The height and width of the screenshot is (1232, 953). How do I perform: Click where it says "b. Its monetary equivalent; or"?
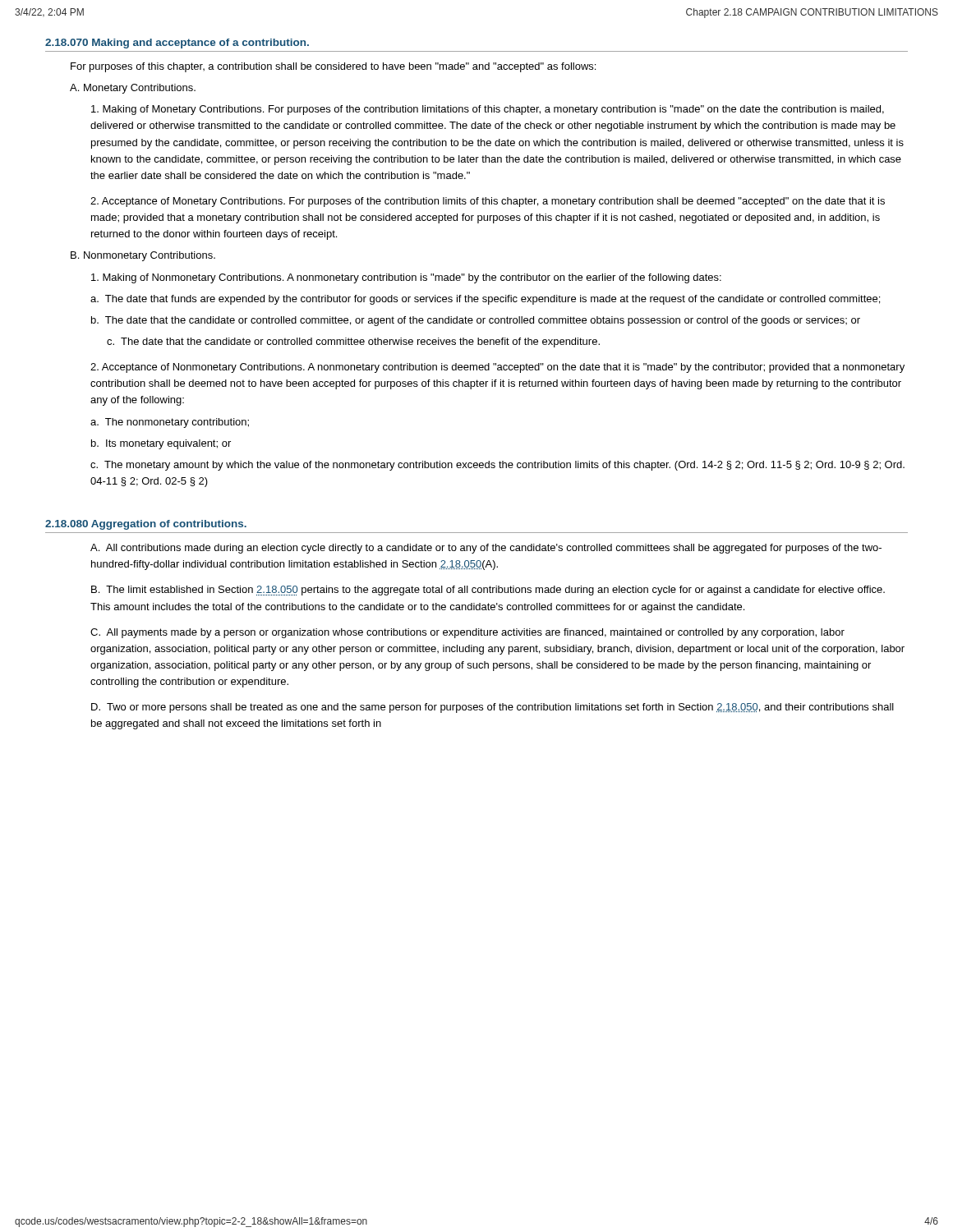coord(161,443)
